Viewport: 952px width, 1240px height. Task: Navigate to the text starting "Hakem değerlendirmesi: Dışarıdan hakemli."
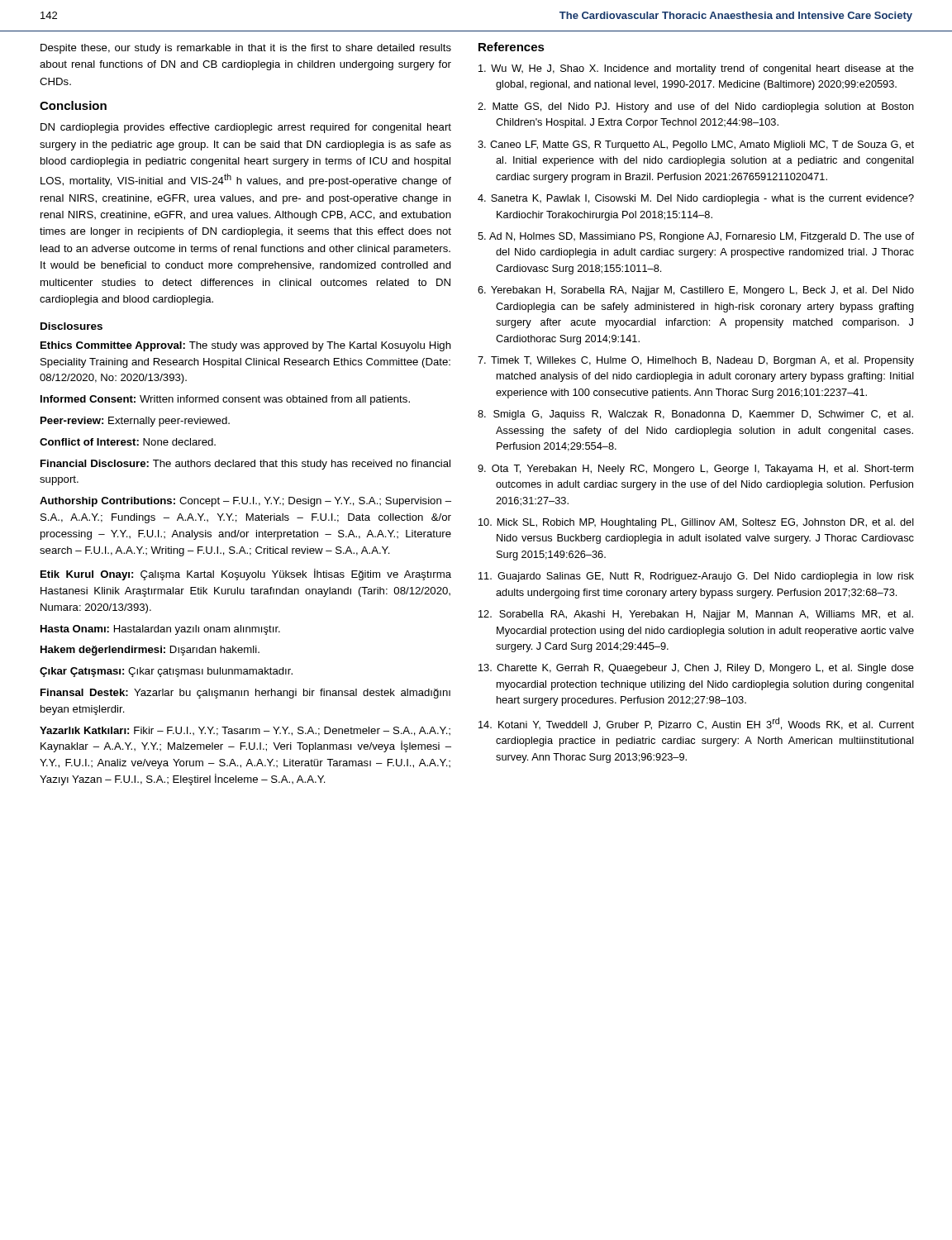pyautogui.click(x=150, y=650)
